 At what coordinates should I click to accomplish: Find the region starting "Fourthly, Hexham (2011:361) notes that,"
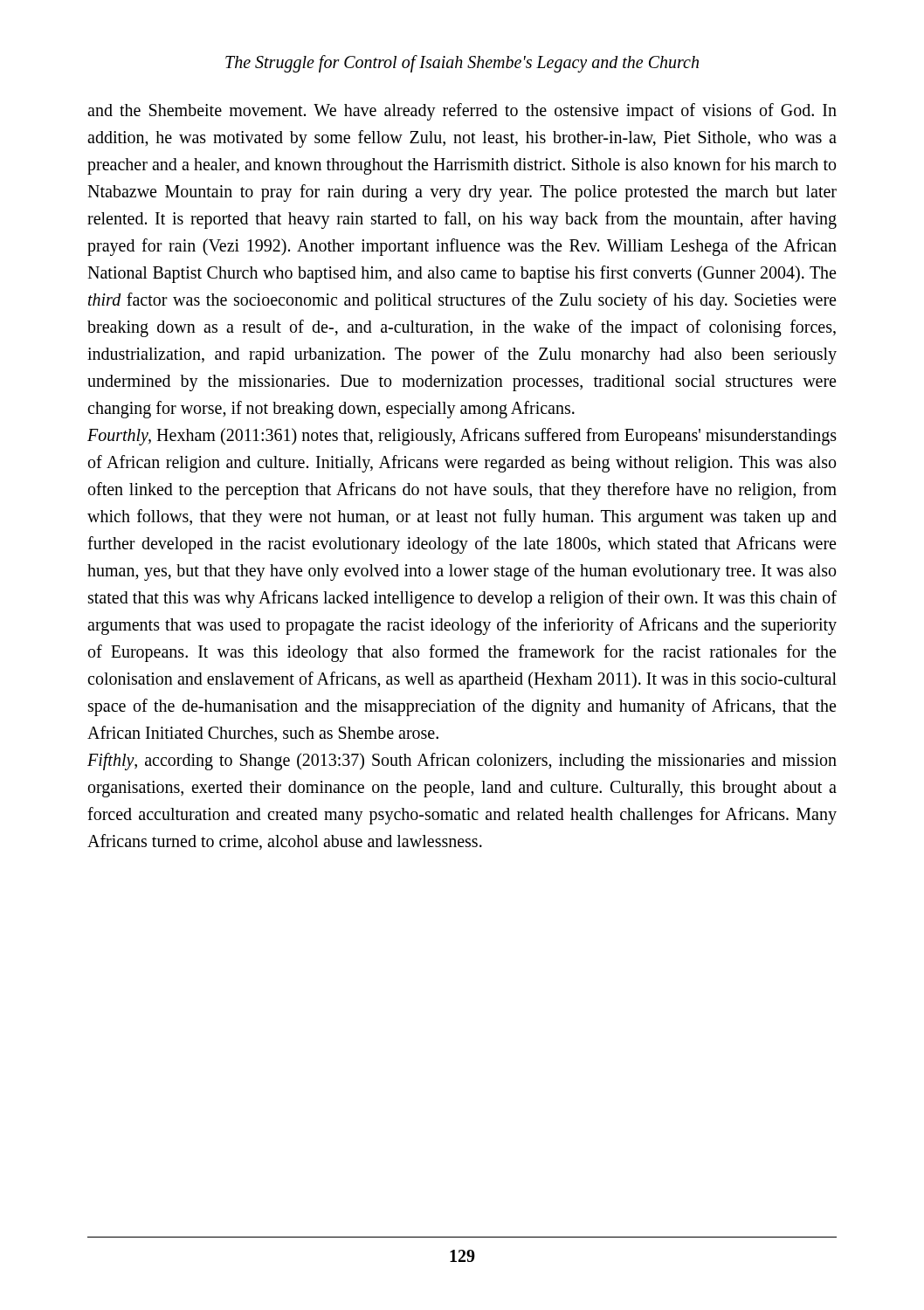pyautogui.click(x=462, y=584)
